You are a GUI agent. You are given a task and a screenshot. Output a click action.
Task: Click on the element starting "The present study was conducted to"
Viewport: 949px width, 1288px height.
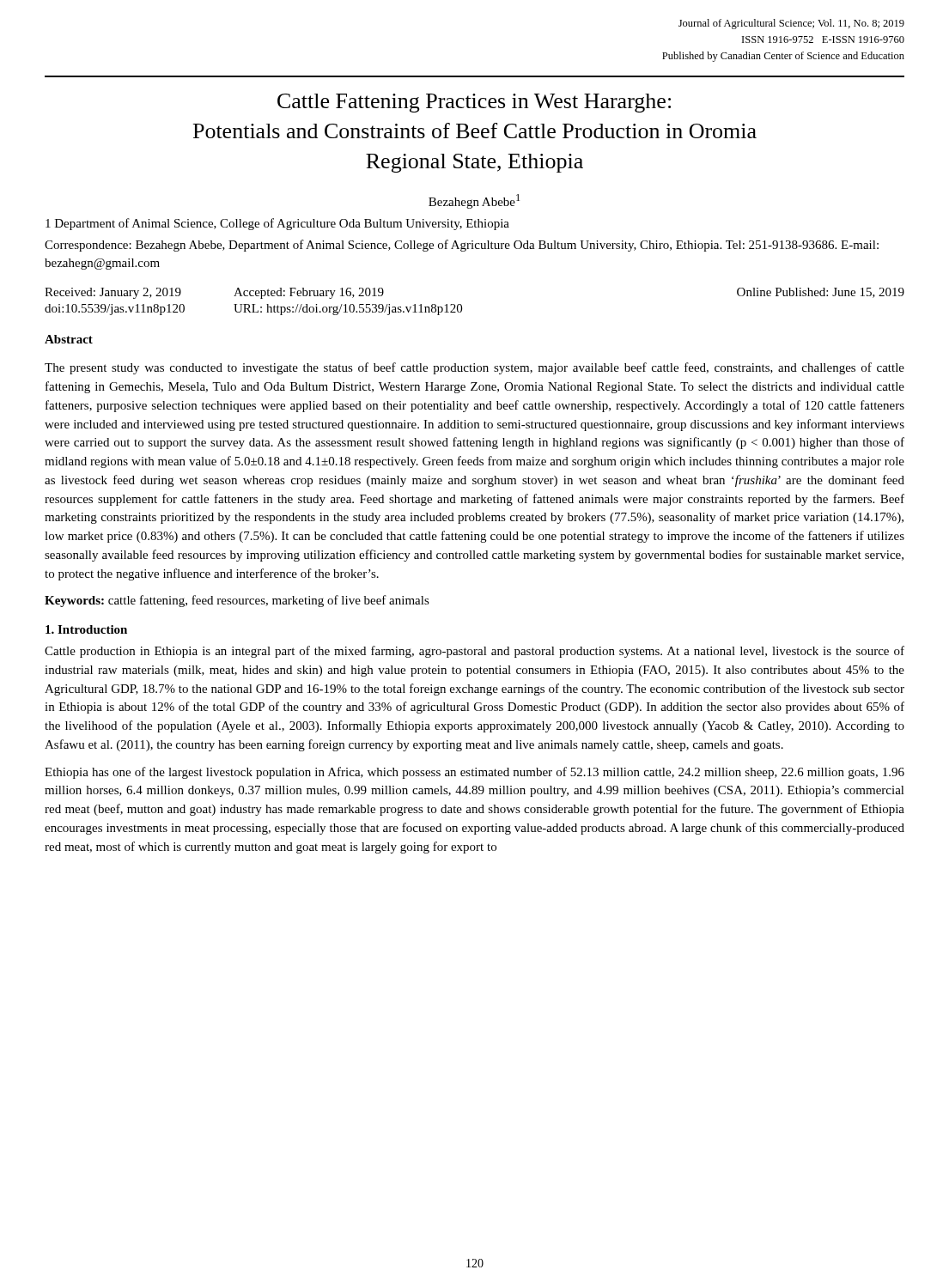(474, 471)
